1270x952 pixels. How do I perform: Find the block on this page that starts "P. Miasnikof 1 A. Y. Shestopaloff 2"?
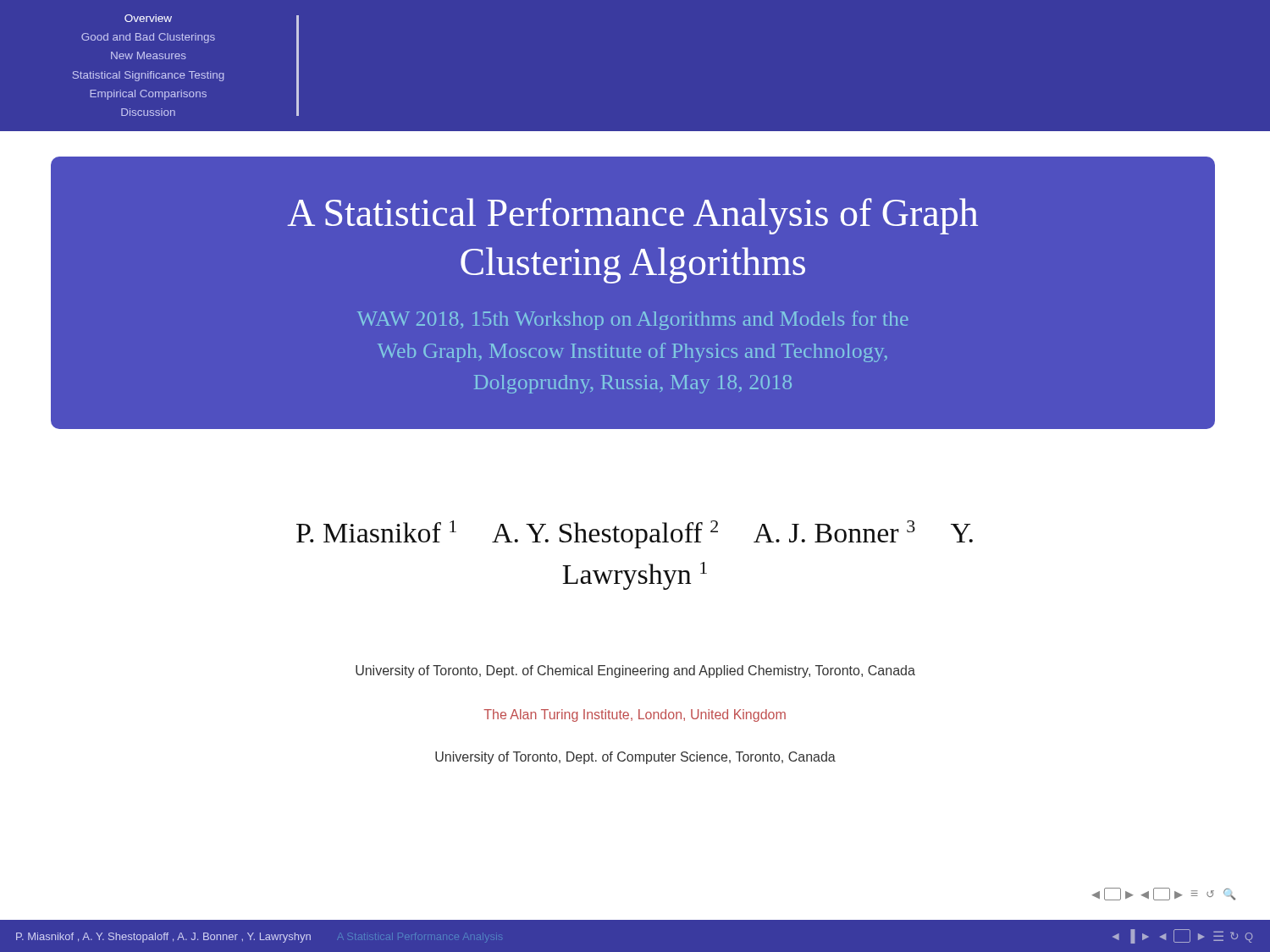tap(635, 554)
